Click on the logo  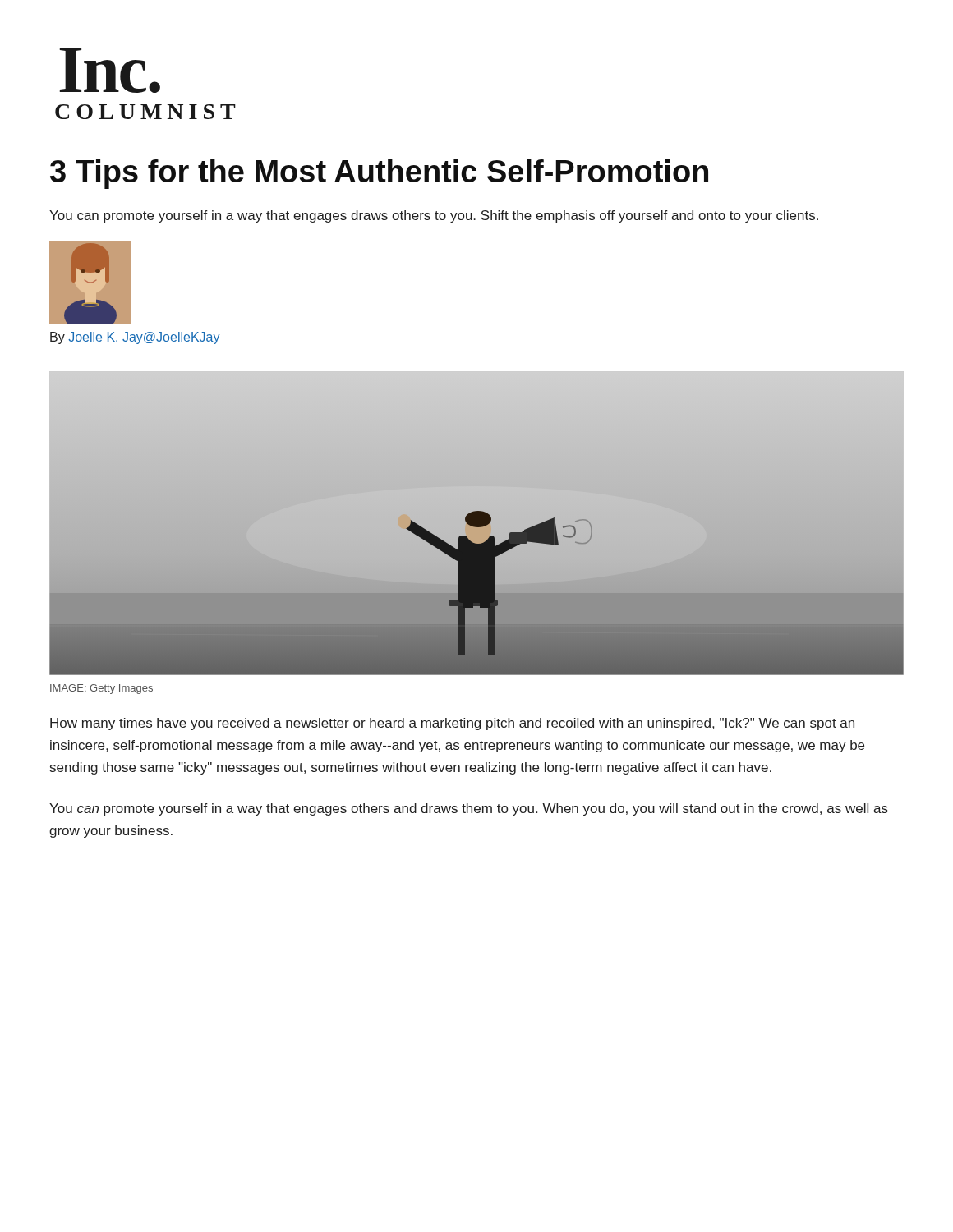pos(476,66)
